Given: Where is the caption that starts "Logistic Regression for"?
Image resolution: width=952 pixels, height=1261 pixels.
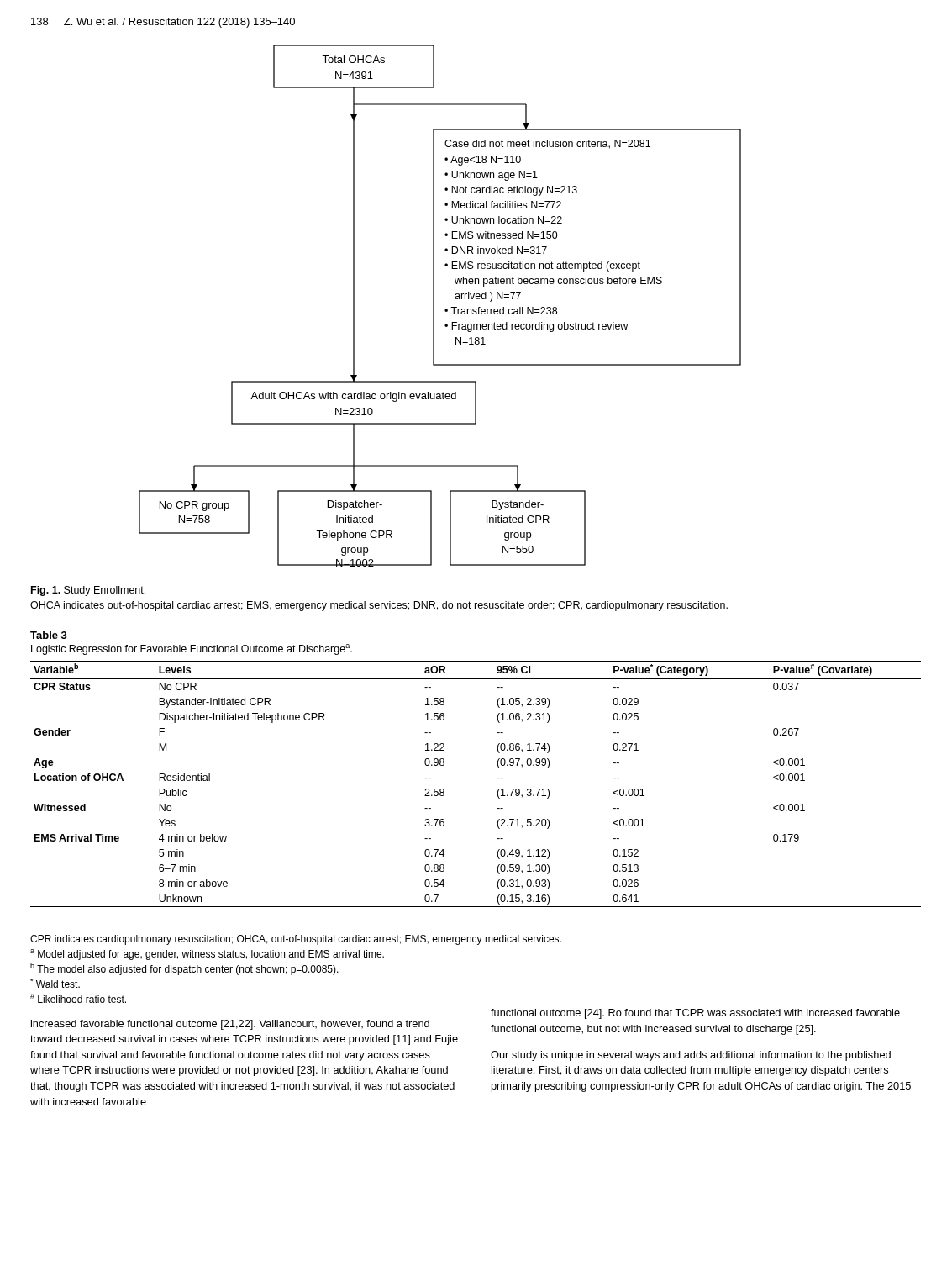Looking at the screenshot, I should coord(191,649).
